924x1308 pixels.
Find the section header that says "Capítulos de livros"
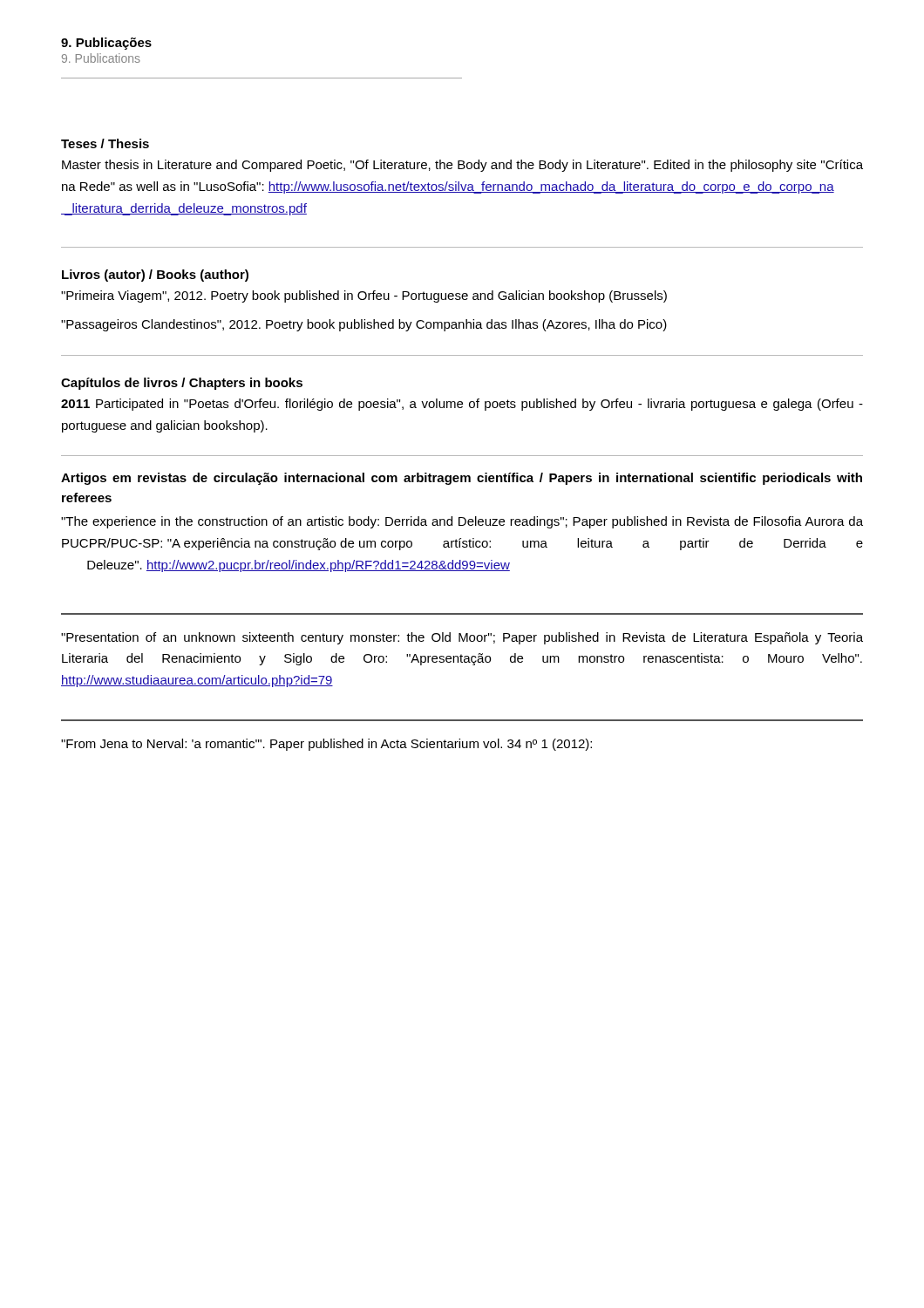click(182, 382)
